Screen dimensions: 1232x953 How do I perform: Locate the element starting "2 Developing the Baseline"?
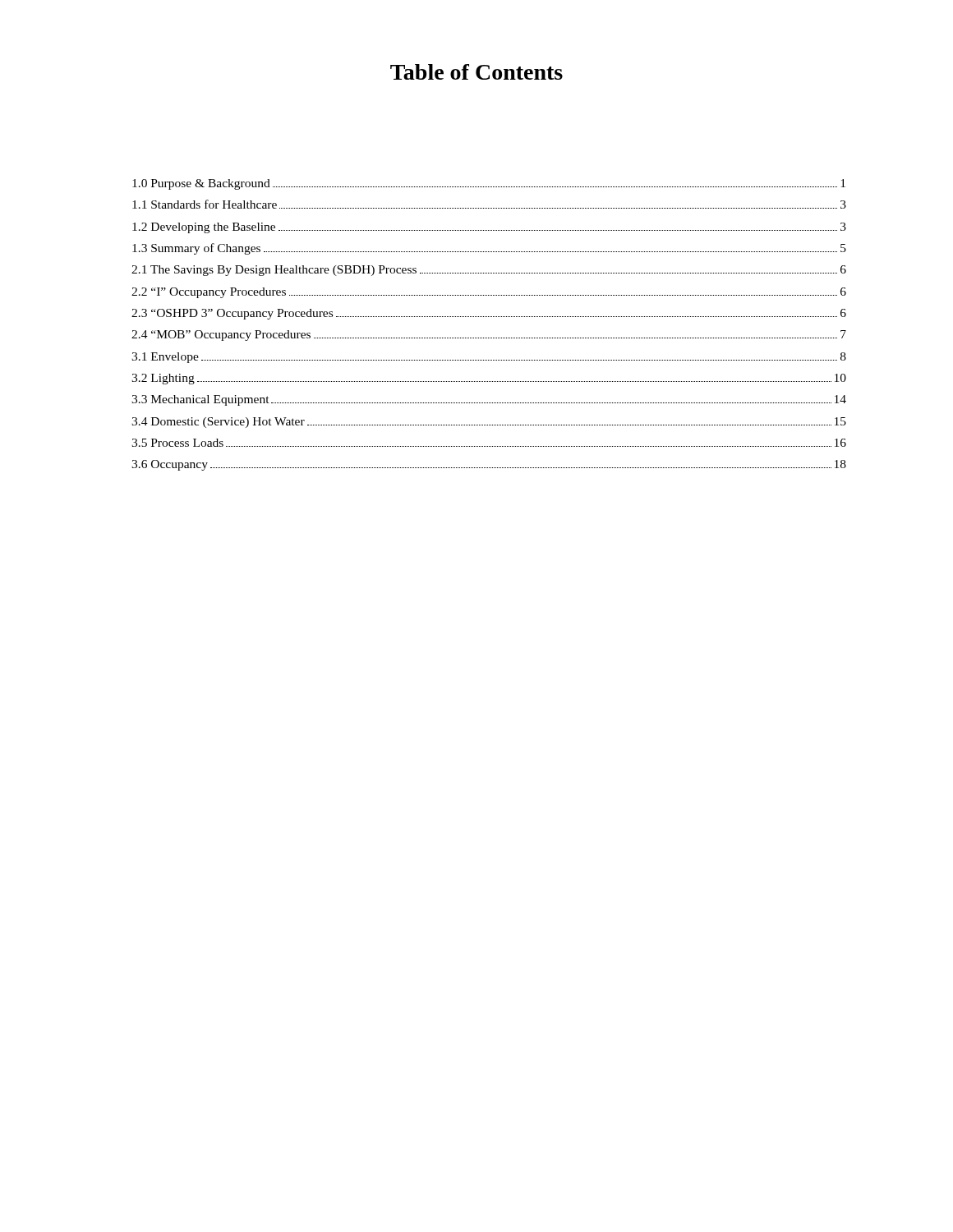pos(489,227)
